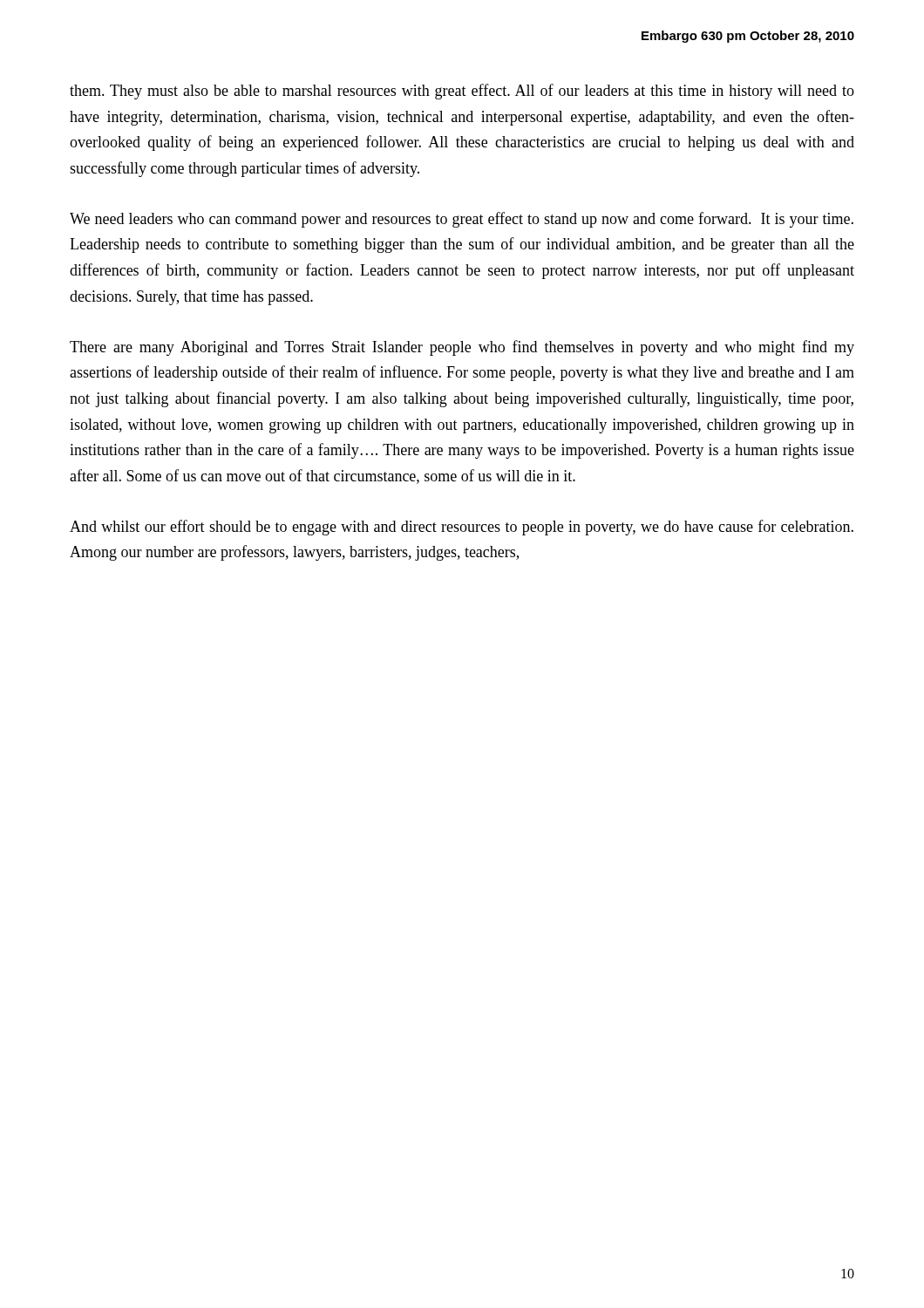Point to the block starting "And whilst our effort should be to"
The width and height of the screenshot is (924, 1308).
tap(462, 539)
